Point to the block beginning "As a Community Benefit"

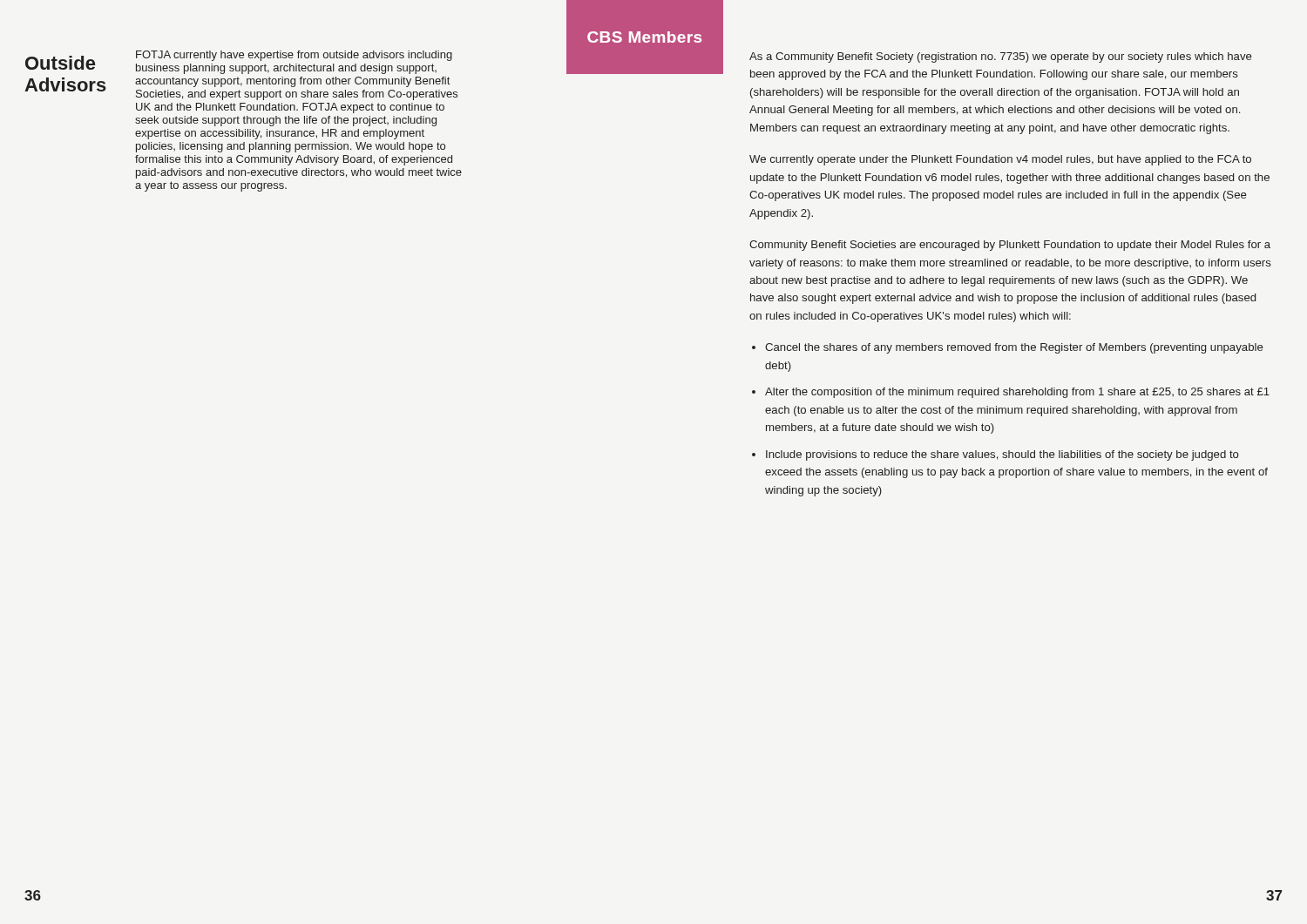coord(1011,187)
